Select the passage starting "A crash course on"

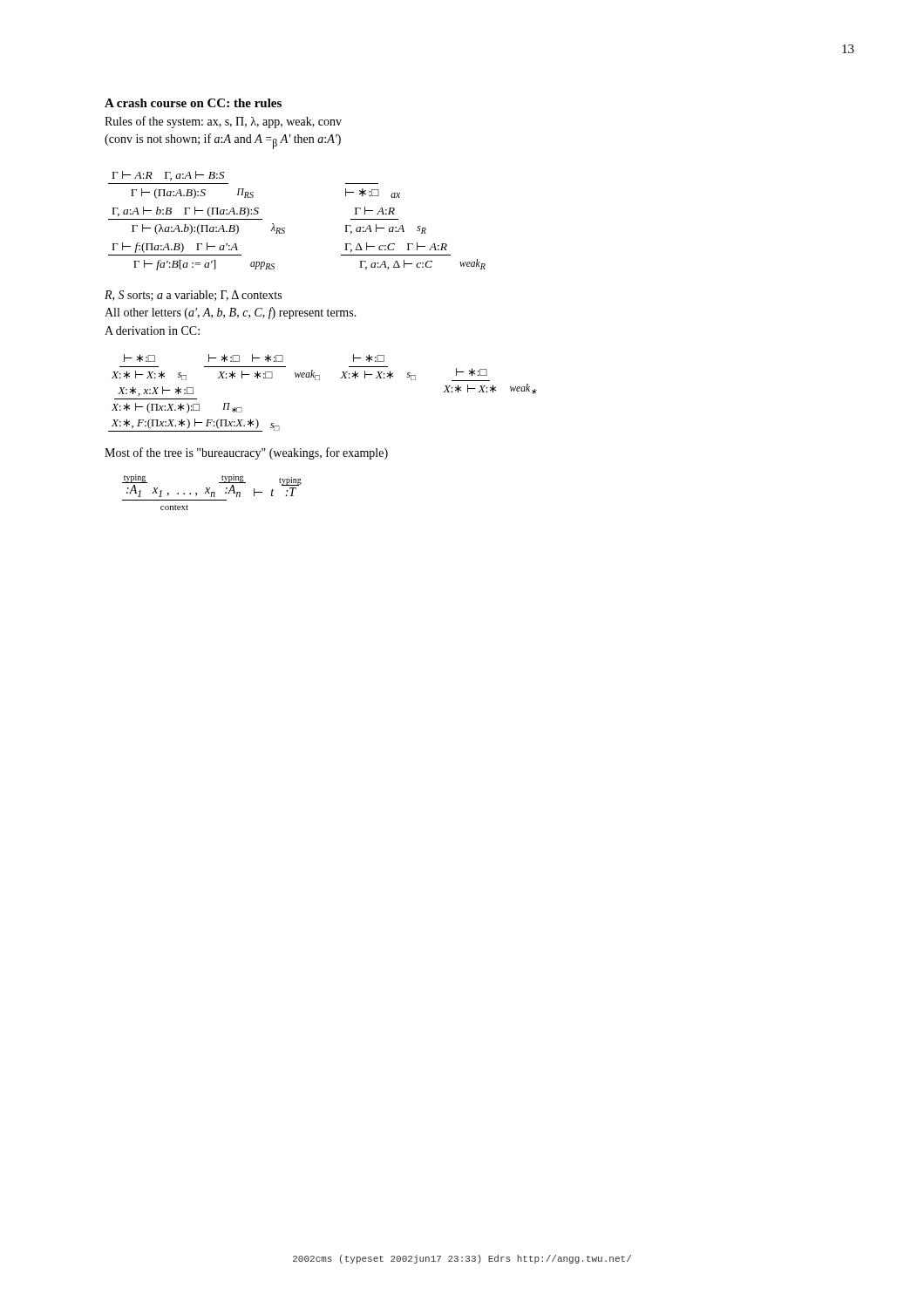(x=193, y=103)
